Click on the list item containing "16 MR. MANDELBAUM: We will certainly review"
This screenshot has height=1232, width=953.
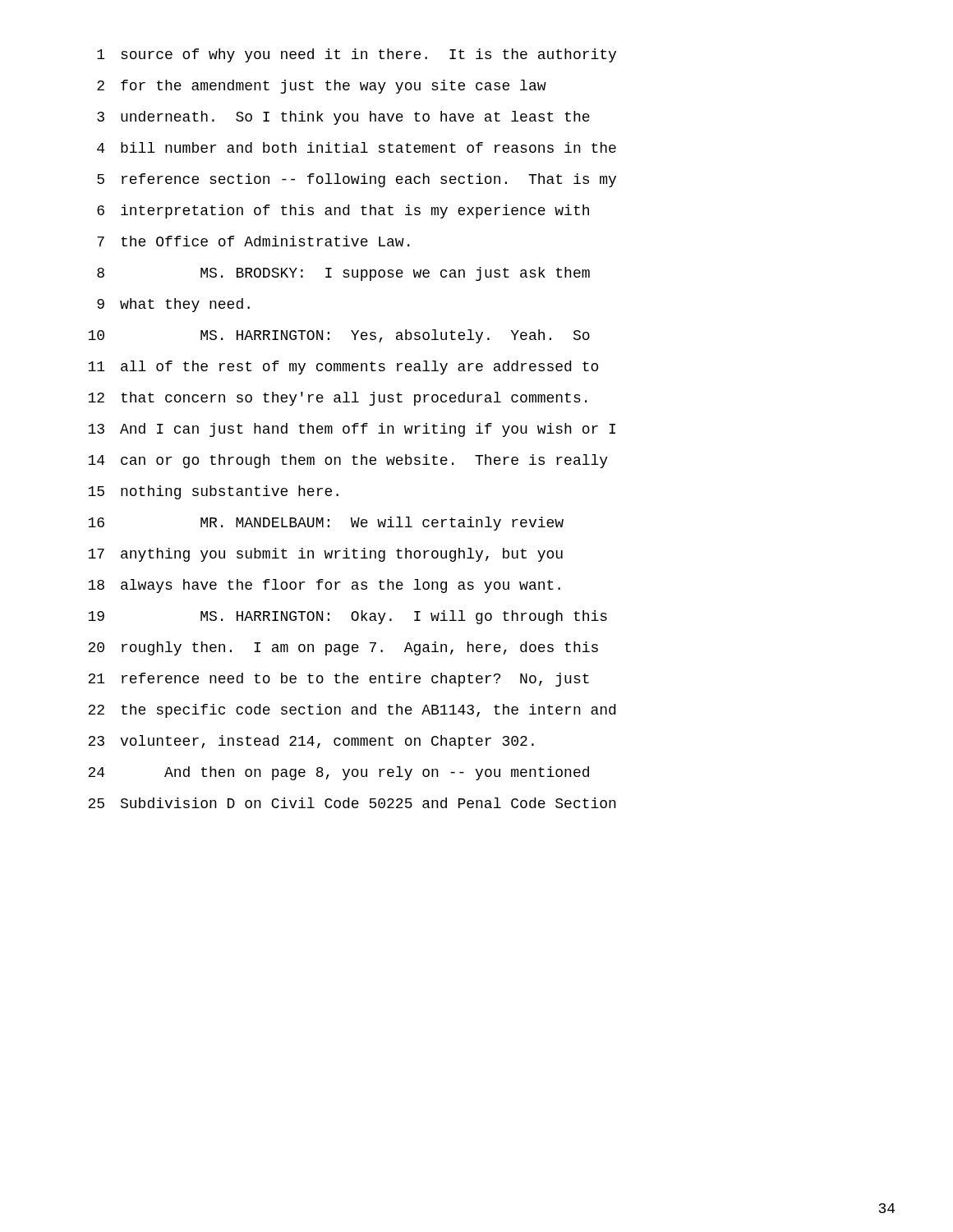(x=485, y=523)
